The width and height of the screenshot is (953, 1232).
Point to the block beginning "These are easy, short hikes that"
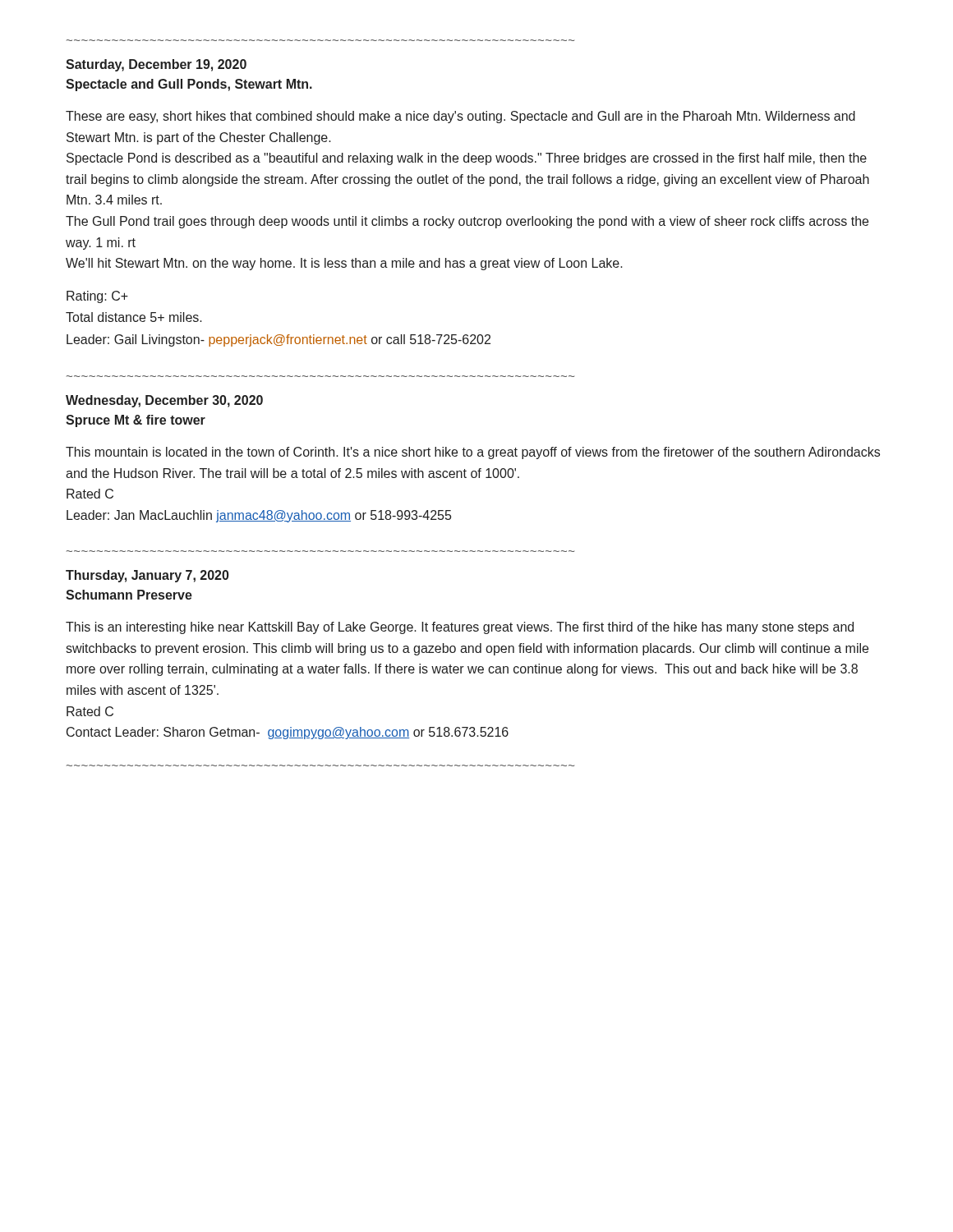pyautogui.click(x=468, y=190)
